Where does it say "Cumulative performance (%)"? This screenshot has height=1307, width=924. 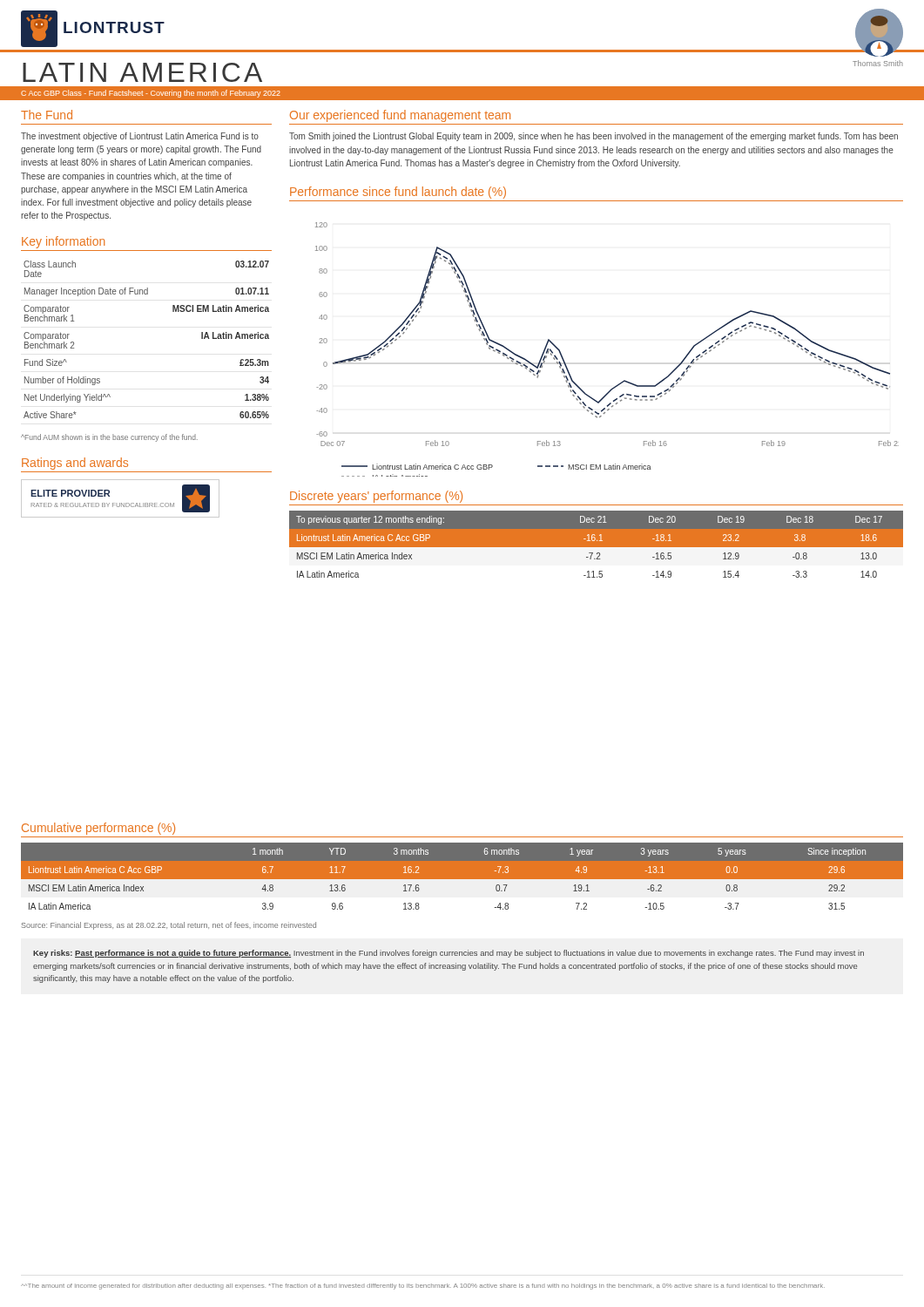coord(98,828)
